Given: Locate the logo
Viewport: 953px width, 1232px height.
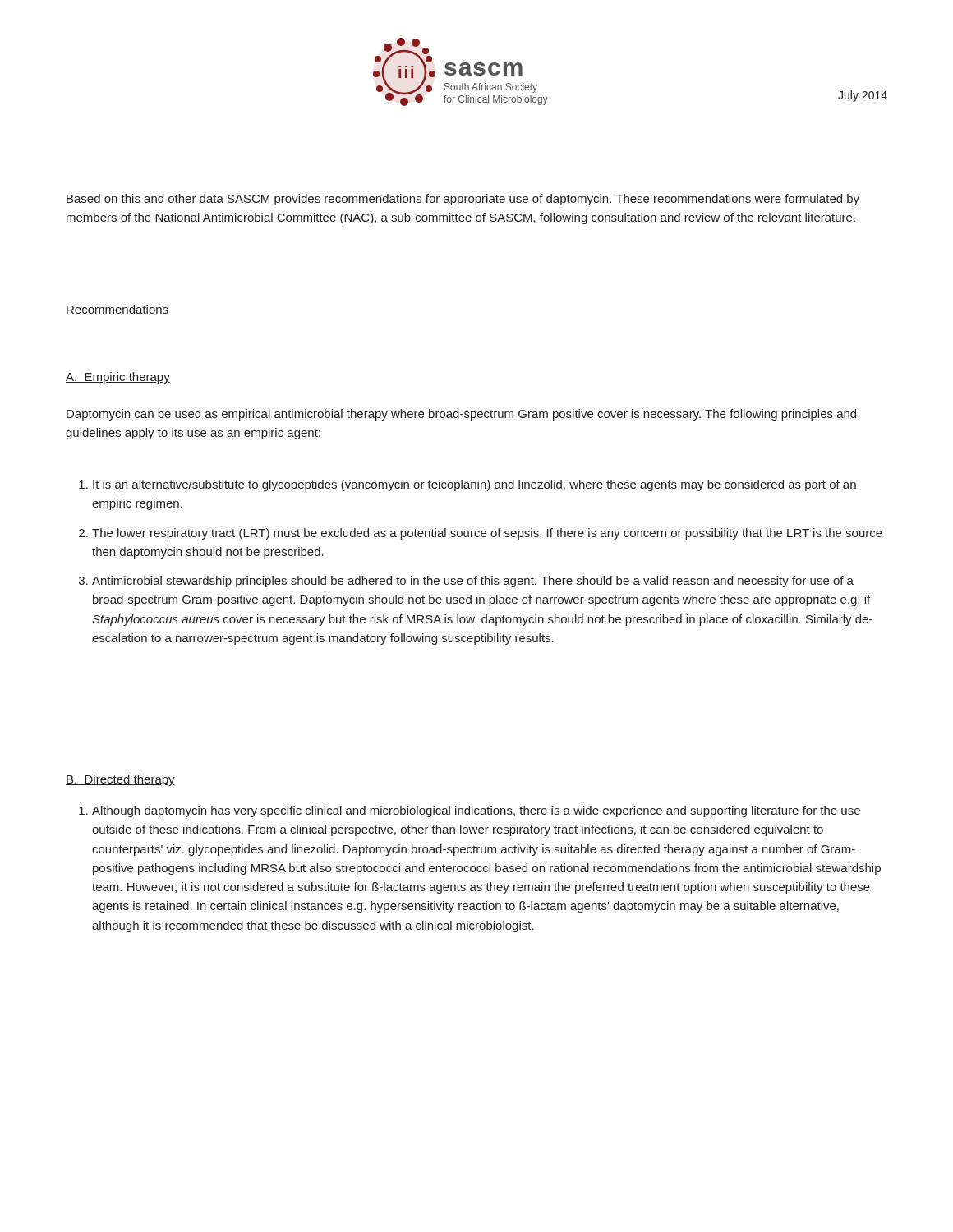Looking at the screenshot, I should coord(476,74).
